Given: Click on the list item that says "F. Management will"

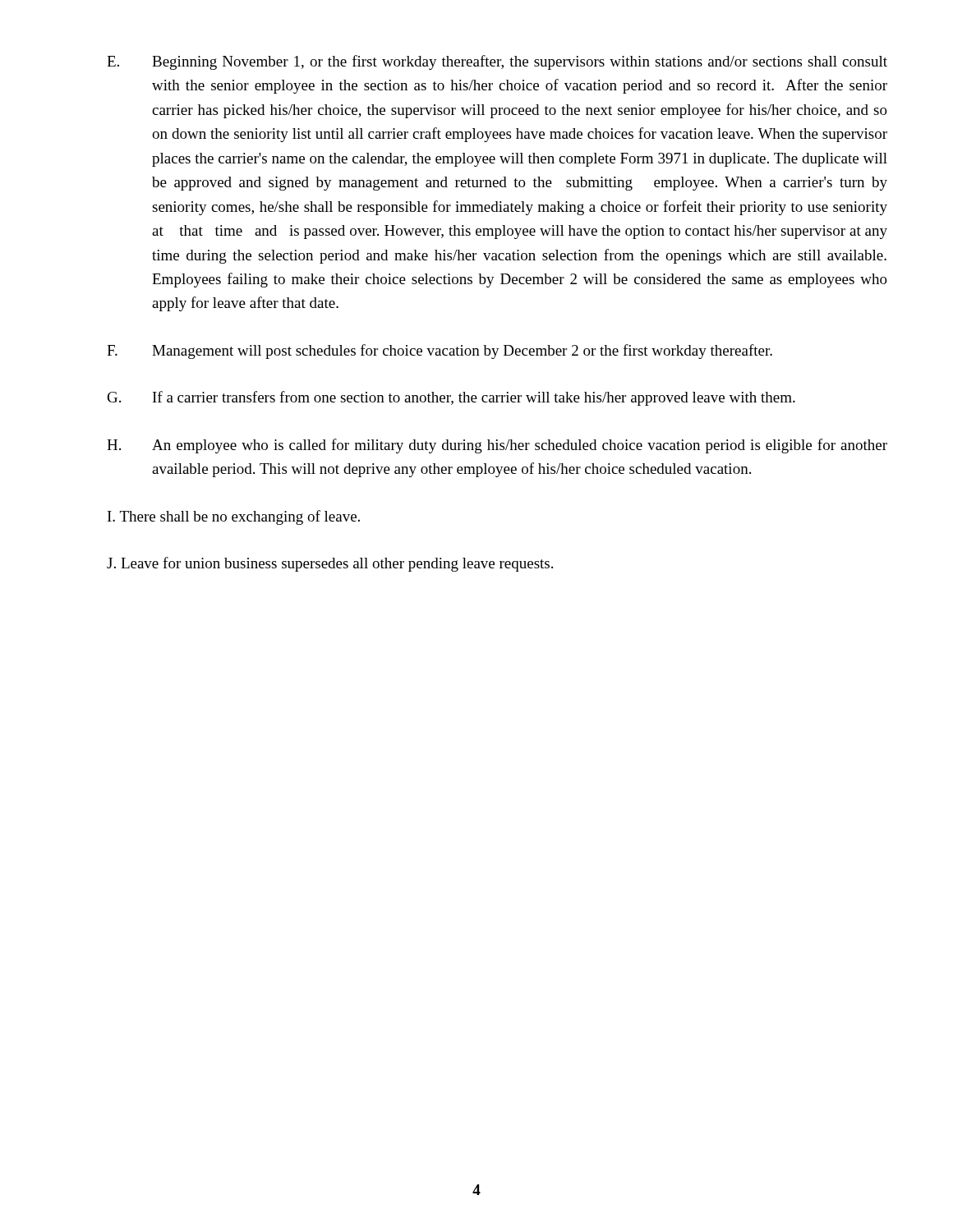Looking at the screenshot, I should [497, 350].
